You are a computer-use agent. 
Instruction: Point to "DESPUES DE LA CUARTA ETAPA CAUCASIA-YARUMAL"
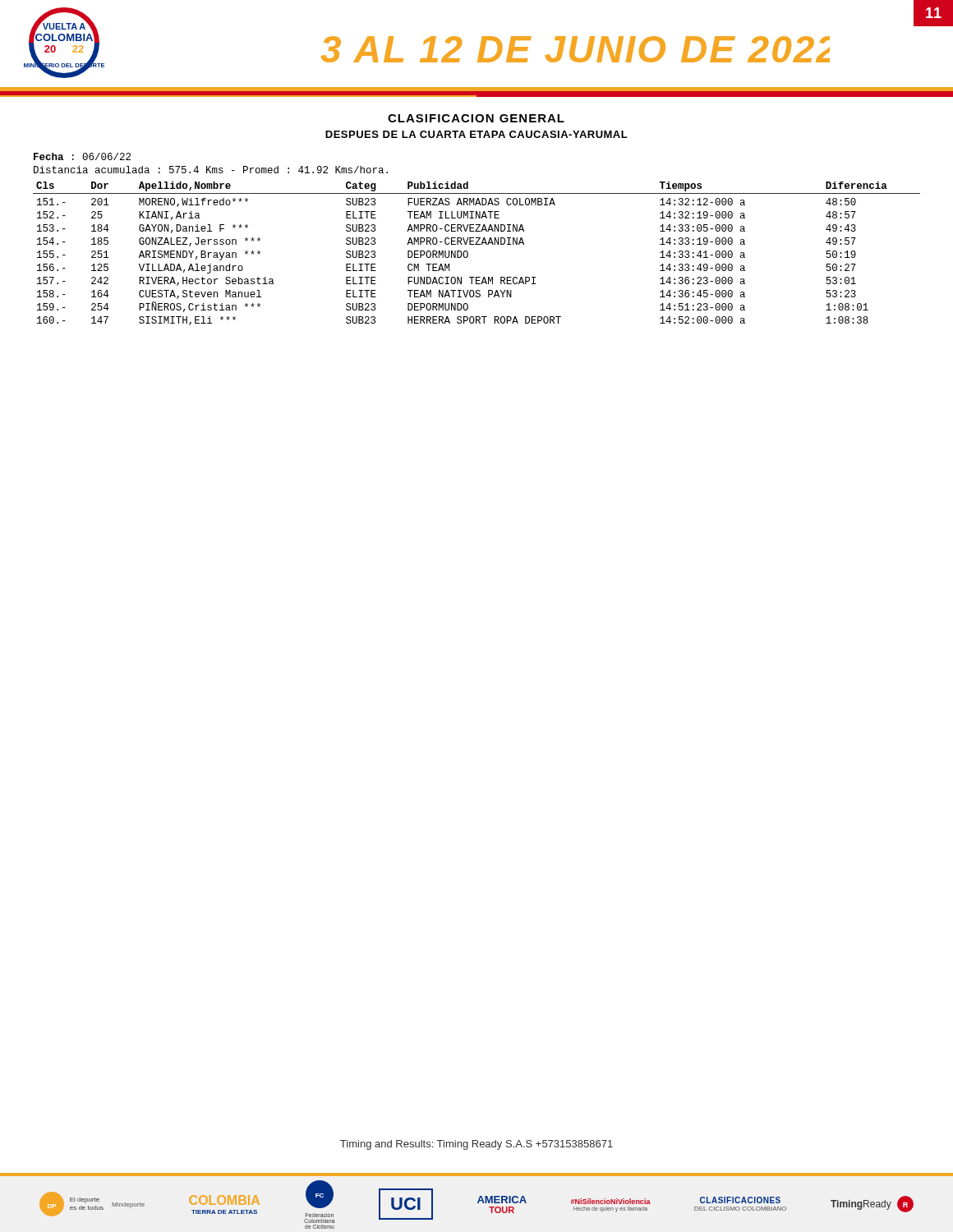click(x=476, y=134)
